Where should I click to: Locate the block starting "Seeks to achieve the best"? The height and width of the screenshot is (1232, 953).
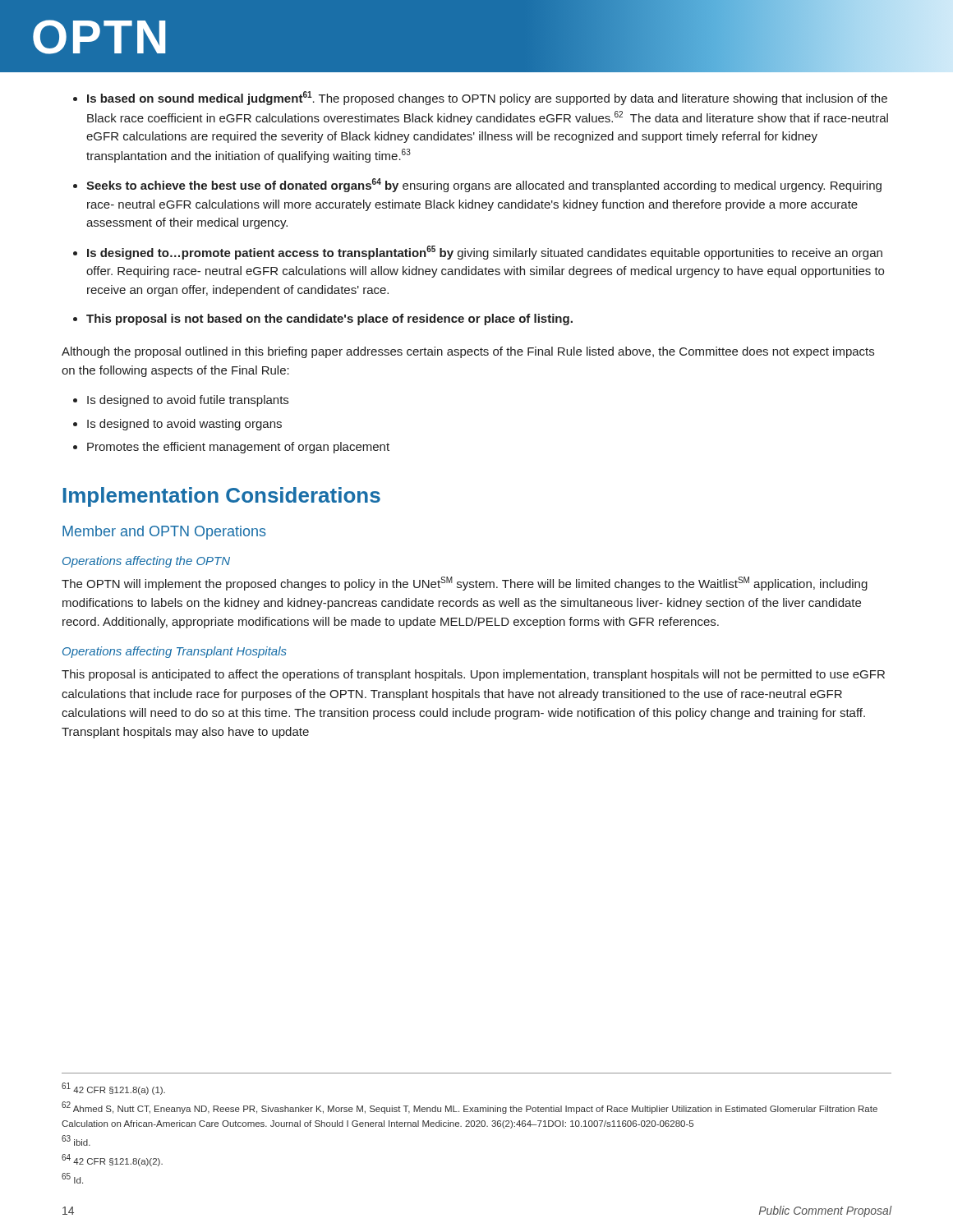click(484, 203)
